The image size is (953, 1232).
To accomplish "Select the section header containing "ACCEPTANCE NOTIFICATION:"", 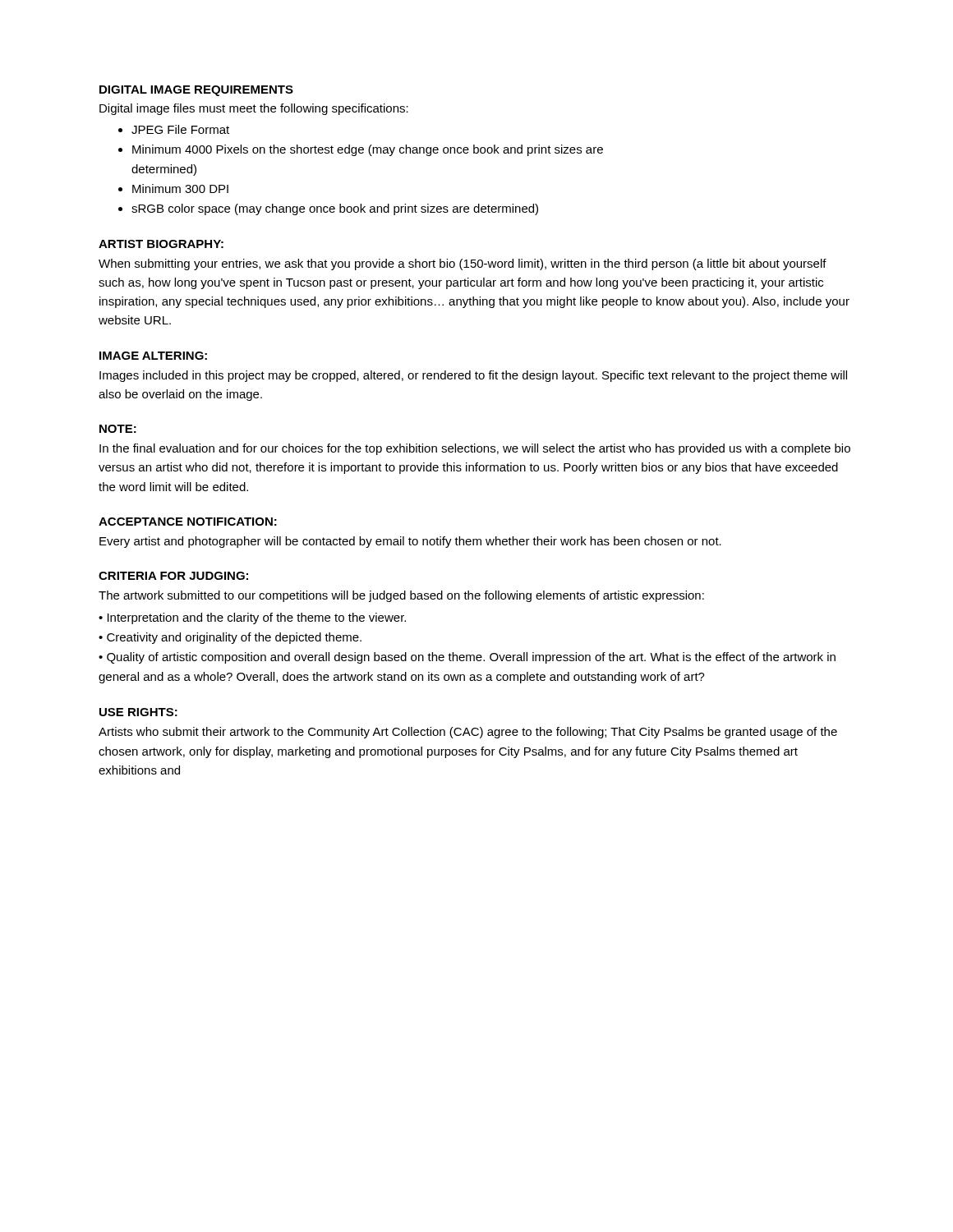I will coord(188,521).
